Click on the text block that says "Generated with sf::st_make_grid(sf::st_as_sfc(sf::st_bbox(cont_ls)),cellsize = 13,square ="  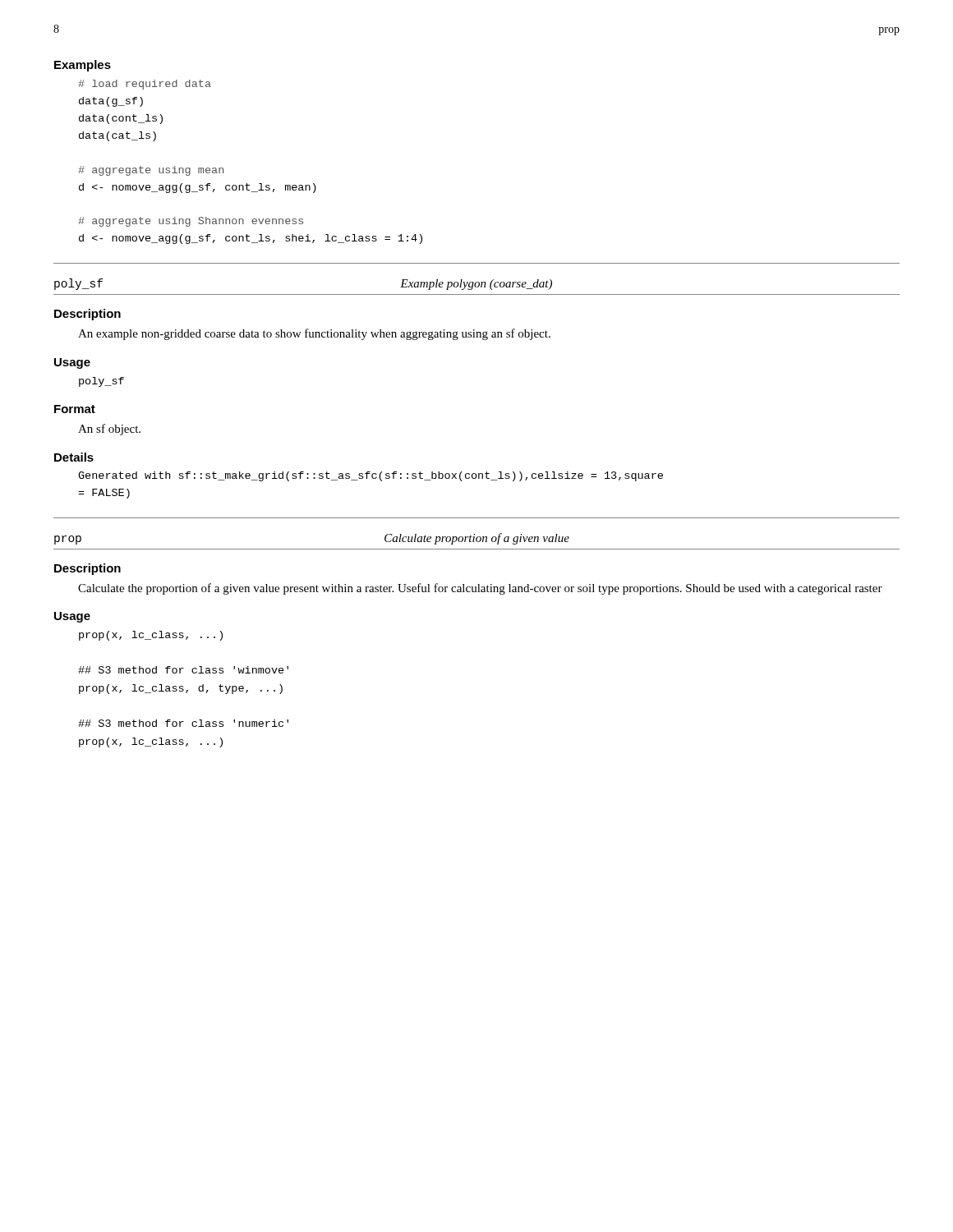[489, 485]
